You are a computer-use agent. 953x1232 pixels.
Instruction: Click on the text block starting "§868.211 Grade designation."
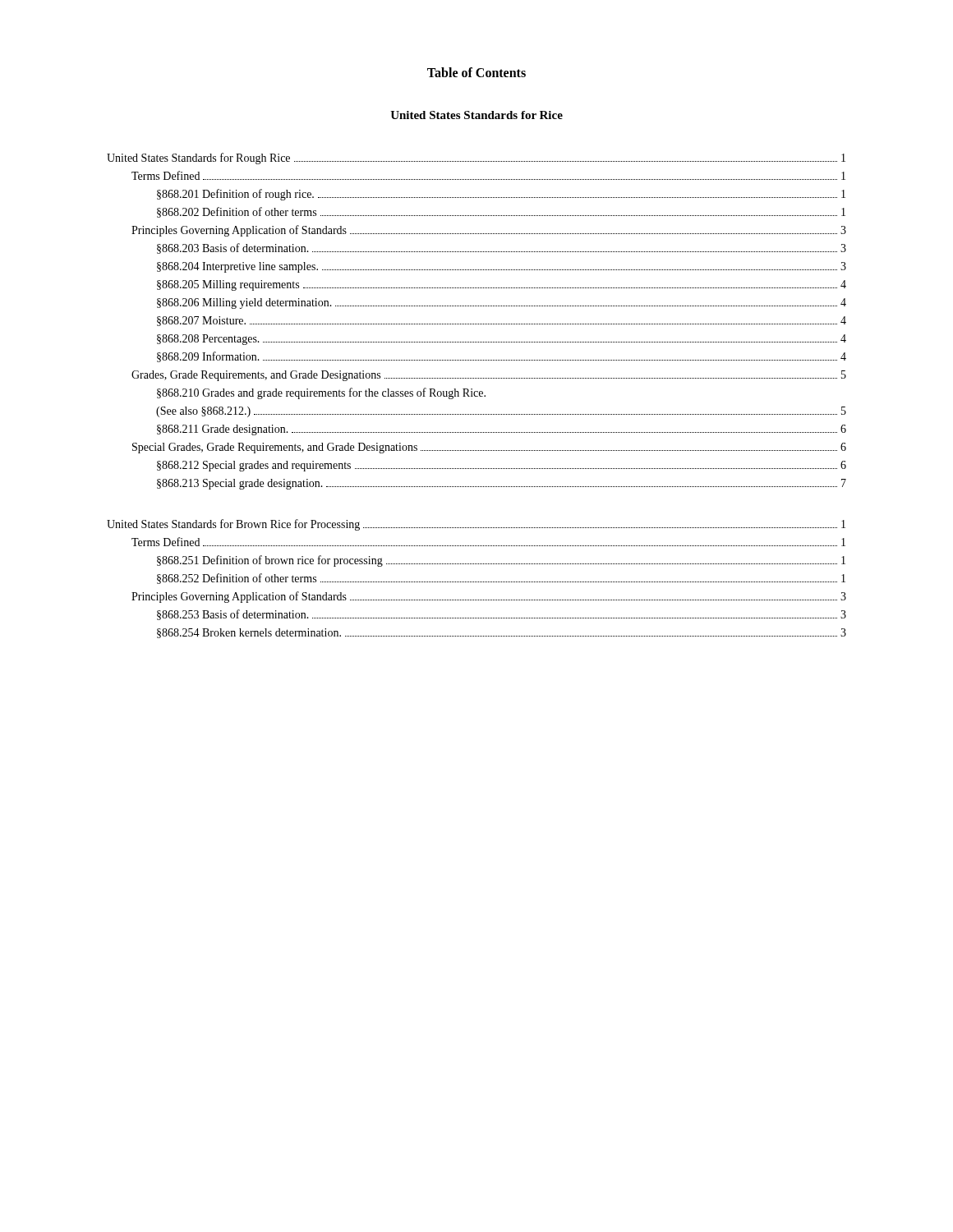501,430
